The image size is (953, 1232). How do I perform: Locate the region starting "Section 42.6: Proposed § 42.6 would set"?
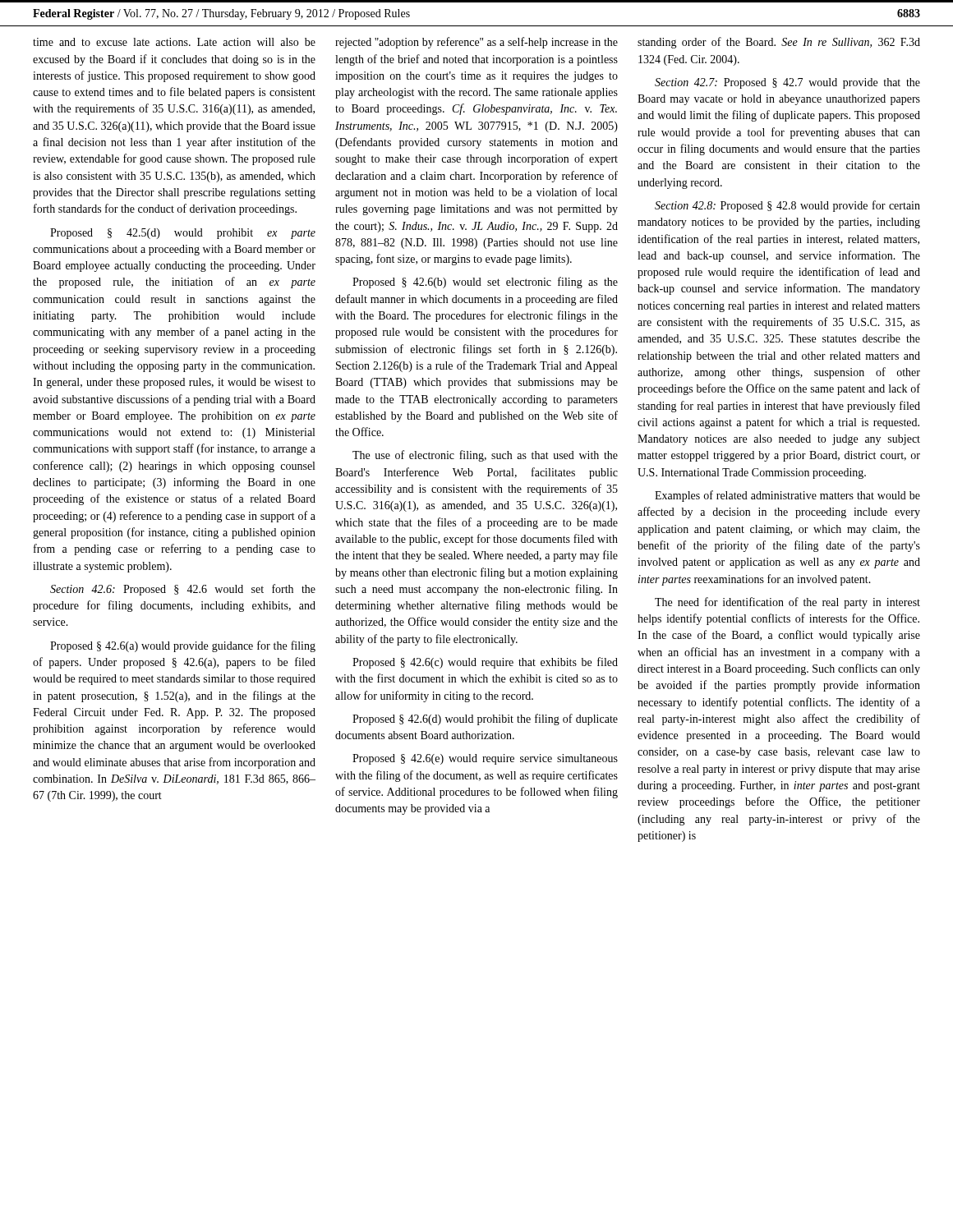tap(174, 606)
